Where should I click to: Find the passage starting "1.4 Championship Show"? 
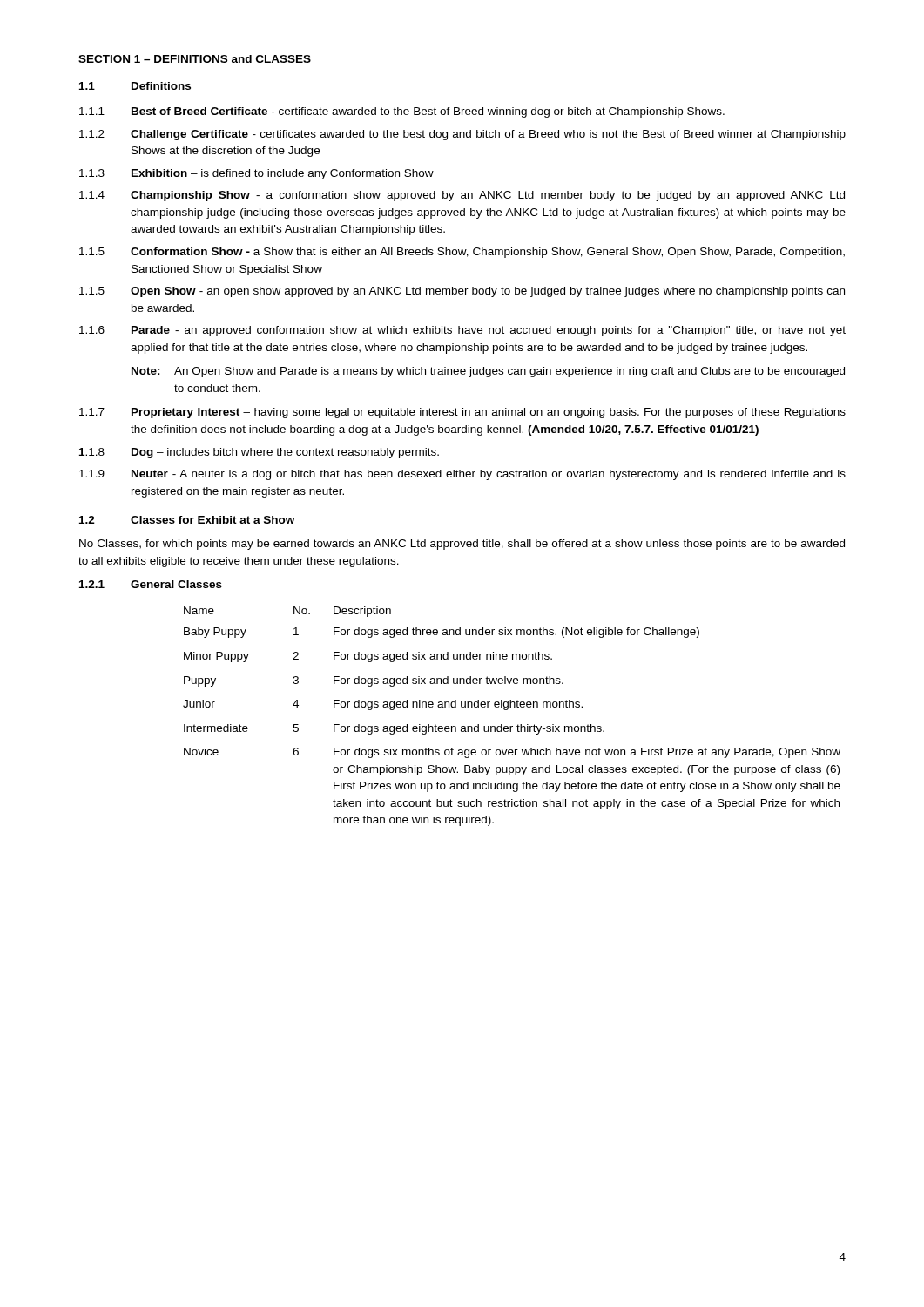pos(462,212)
